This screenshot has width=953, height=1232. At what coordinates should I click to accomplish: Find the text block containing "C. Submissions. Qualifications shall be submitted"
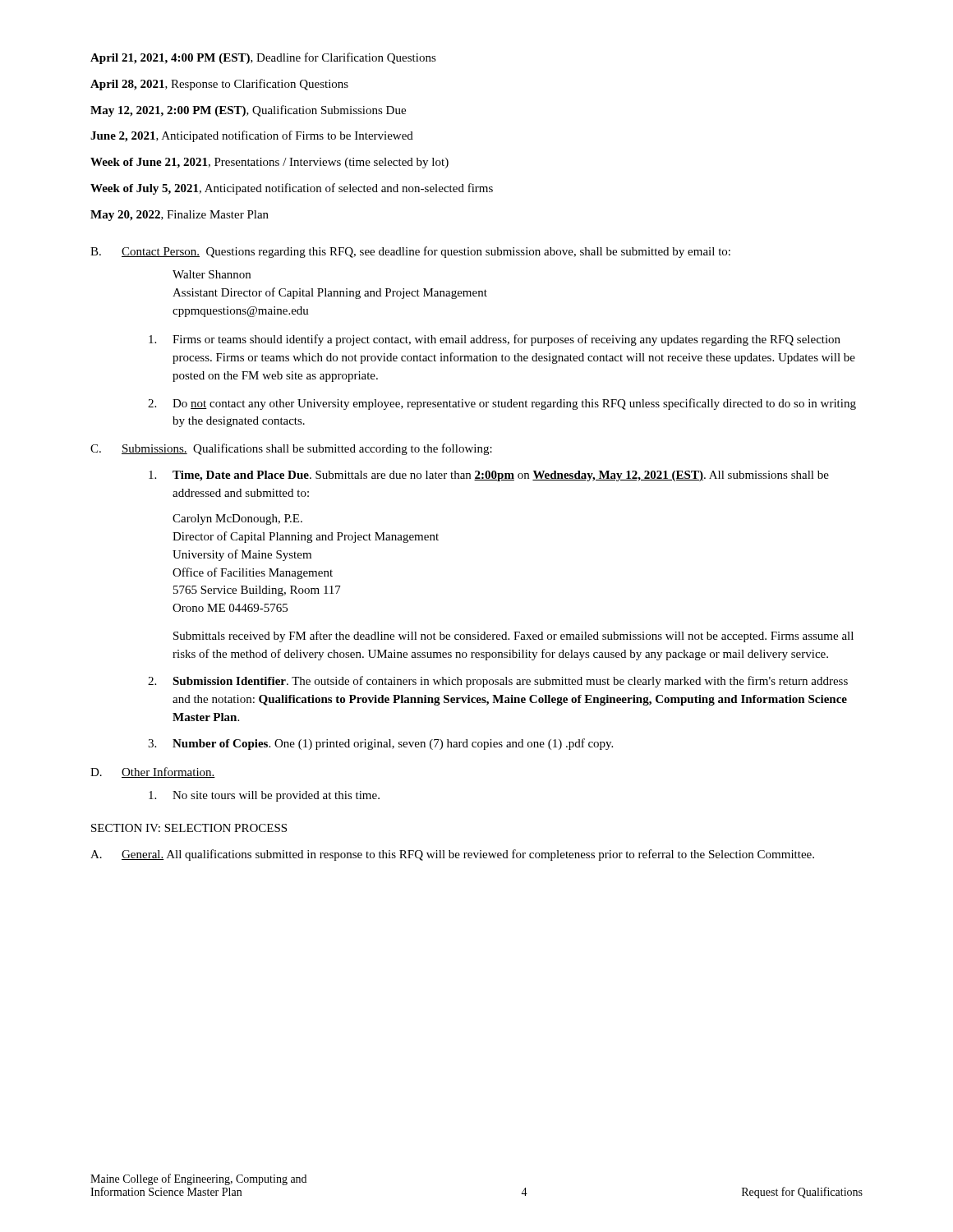[476, 449]
